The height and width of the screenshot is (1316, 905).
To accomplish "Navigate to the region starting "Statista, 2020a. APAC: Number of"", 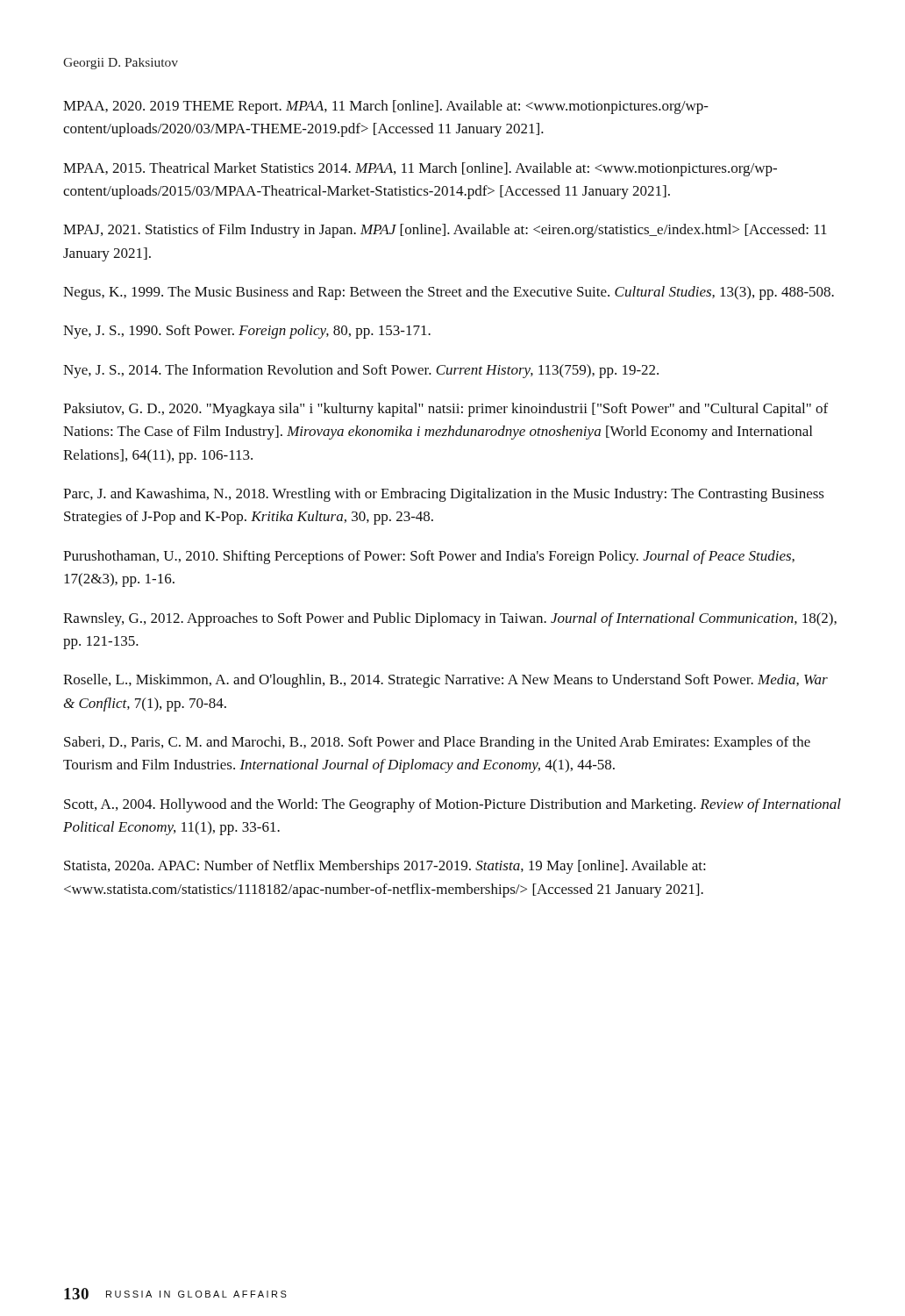I will pos(385,877).
